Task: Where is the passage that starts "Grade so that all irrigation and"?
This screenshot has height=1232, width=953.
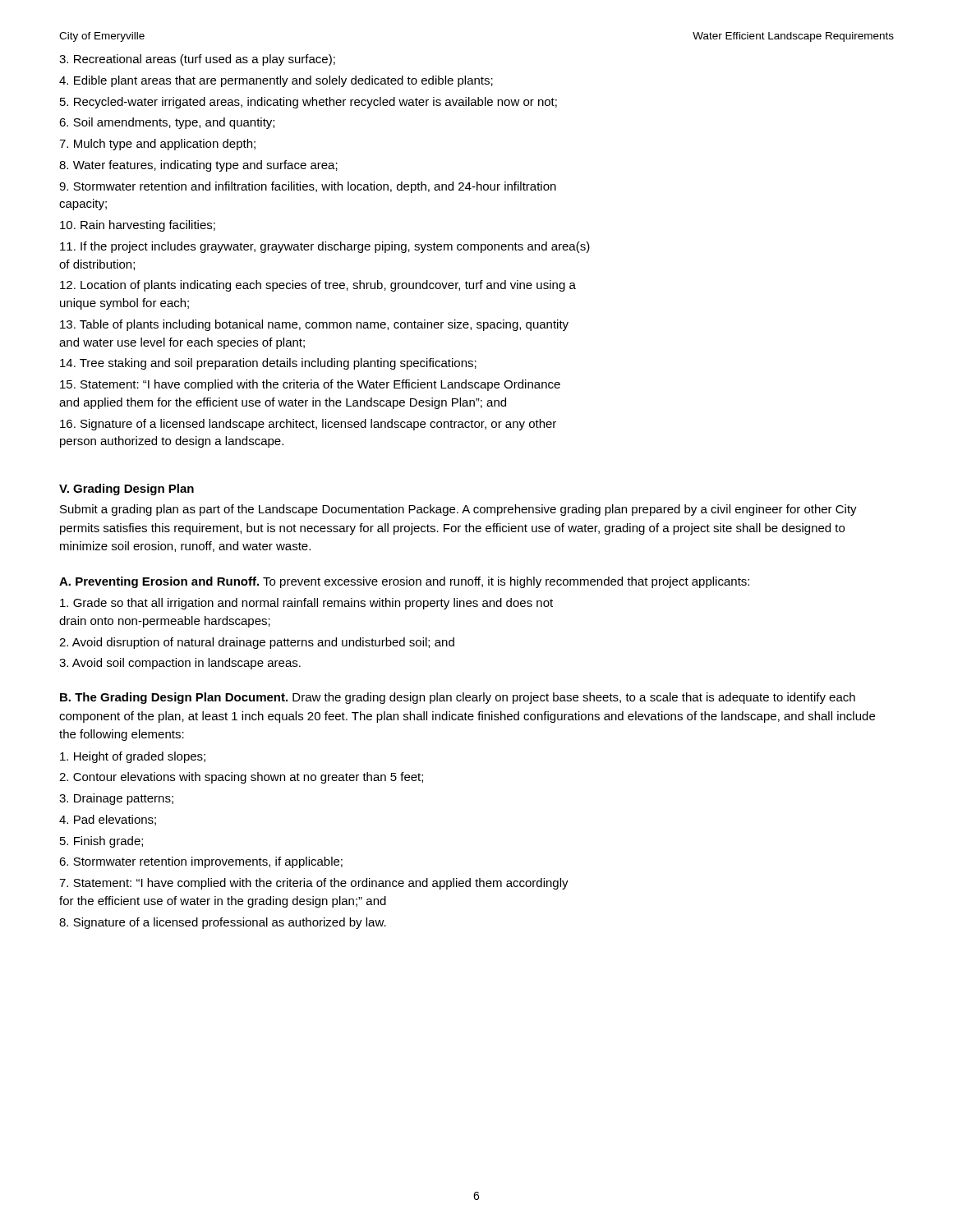Action: coord(306,611)
